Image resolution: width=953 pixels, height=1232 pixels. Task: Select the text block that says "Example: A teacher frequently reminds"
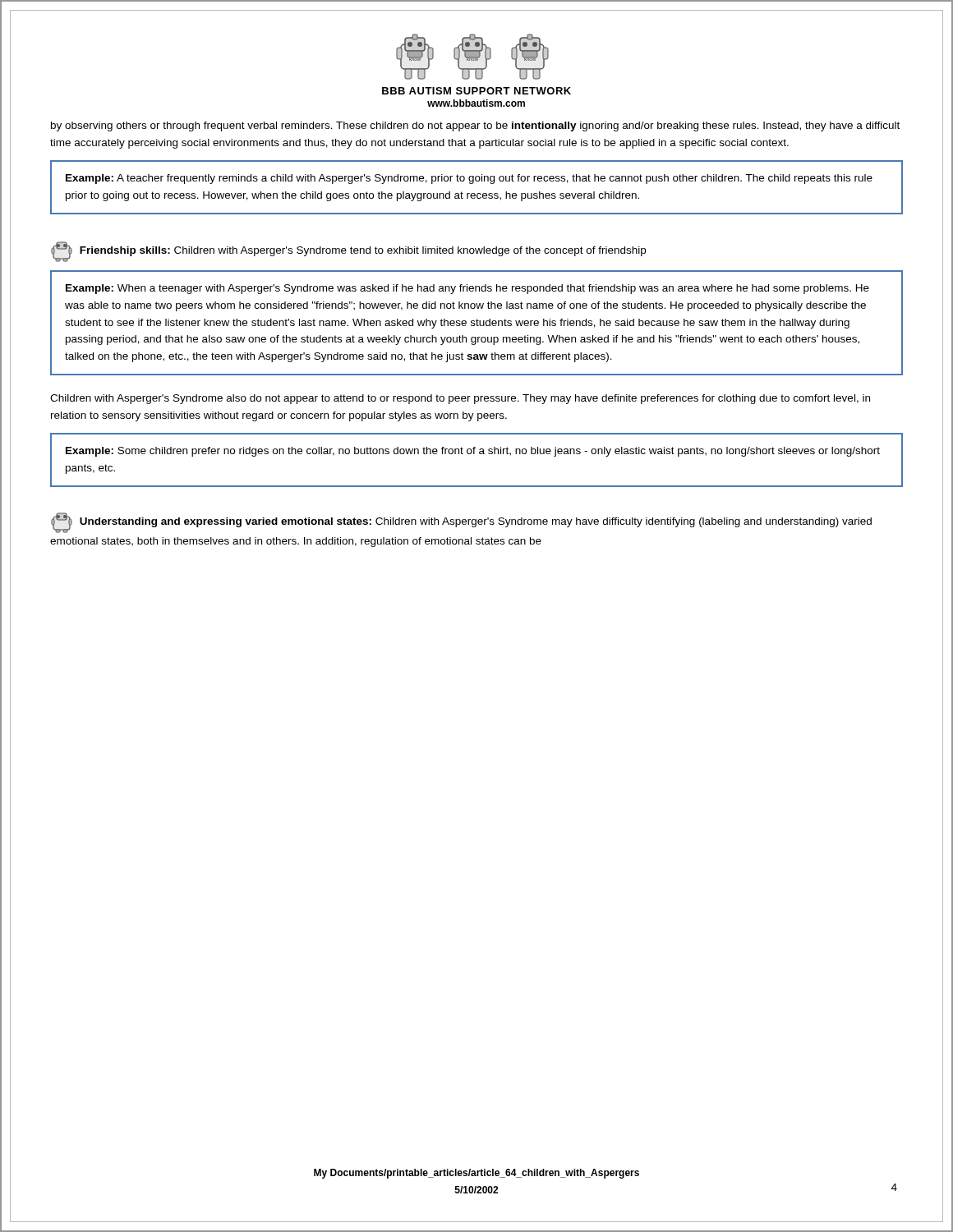469,186
